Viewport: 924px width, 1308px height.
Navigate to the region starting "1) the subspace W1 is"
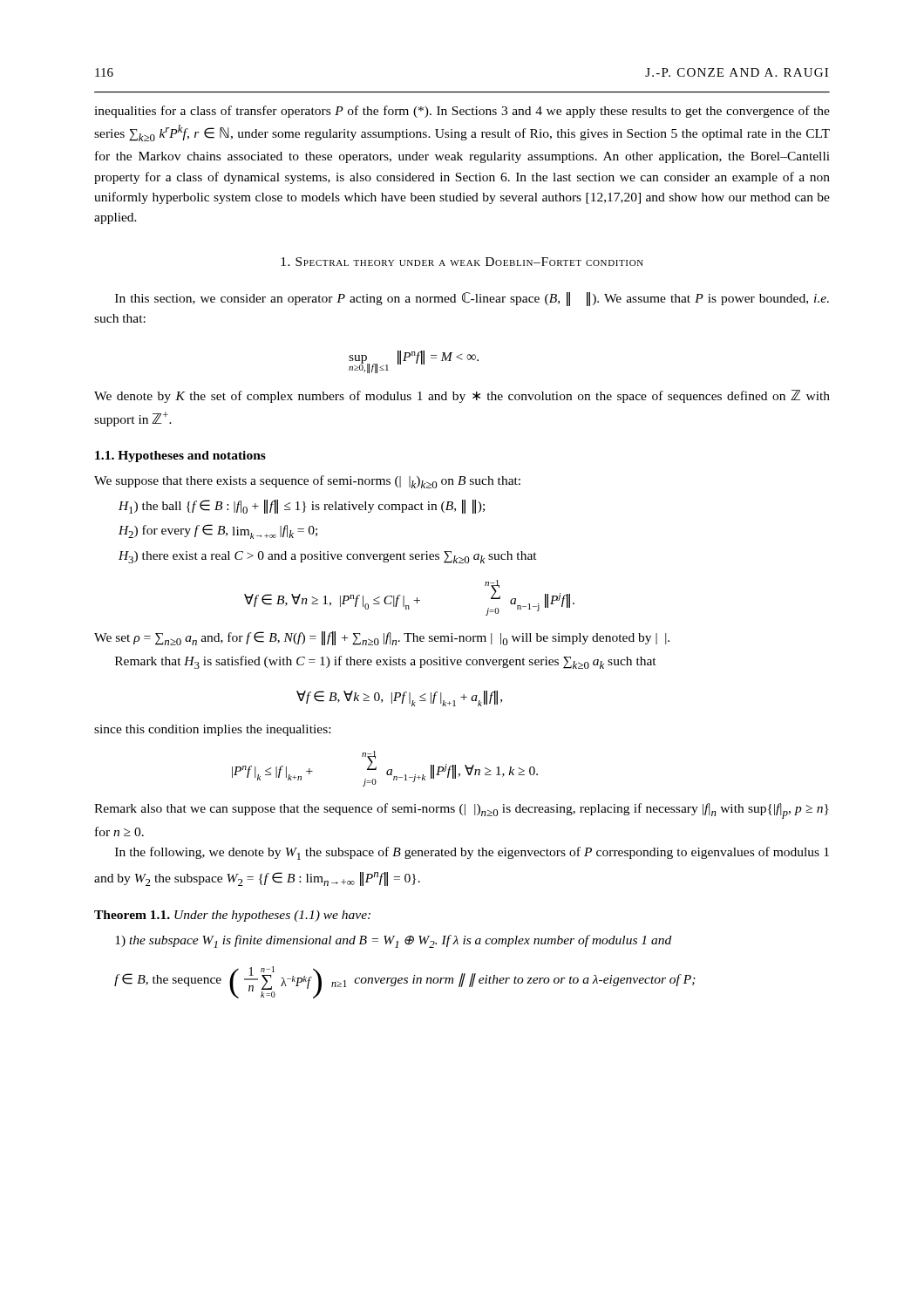tap(472, 967)
